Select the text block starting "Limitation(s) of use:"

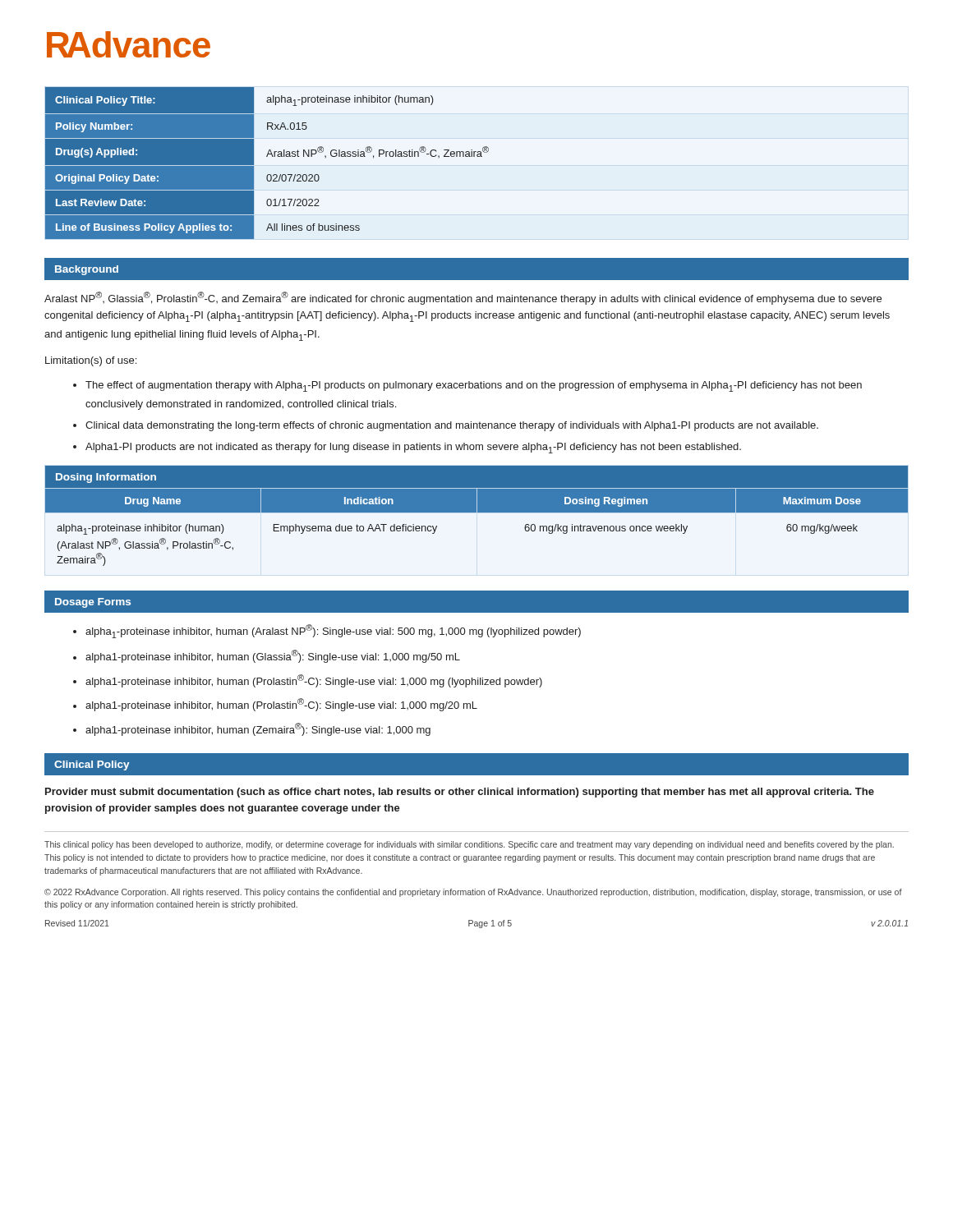[x=91, y=360]
